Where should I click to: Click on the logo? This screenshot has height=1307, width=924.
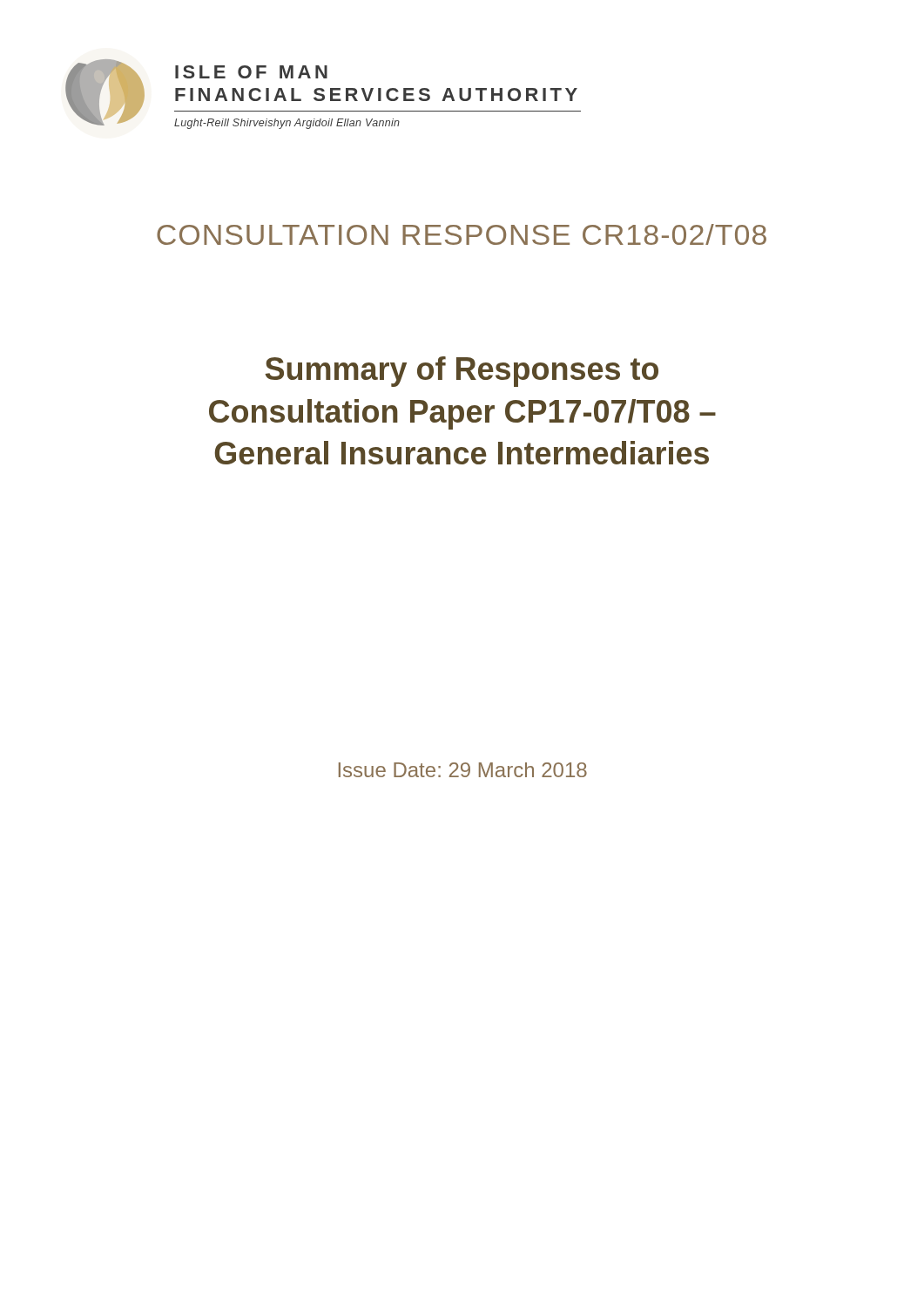click(x=106, y=95)
